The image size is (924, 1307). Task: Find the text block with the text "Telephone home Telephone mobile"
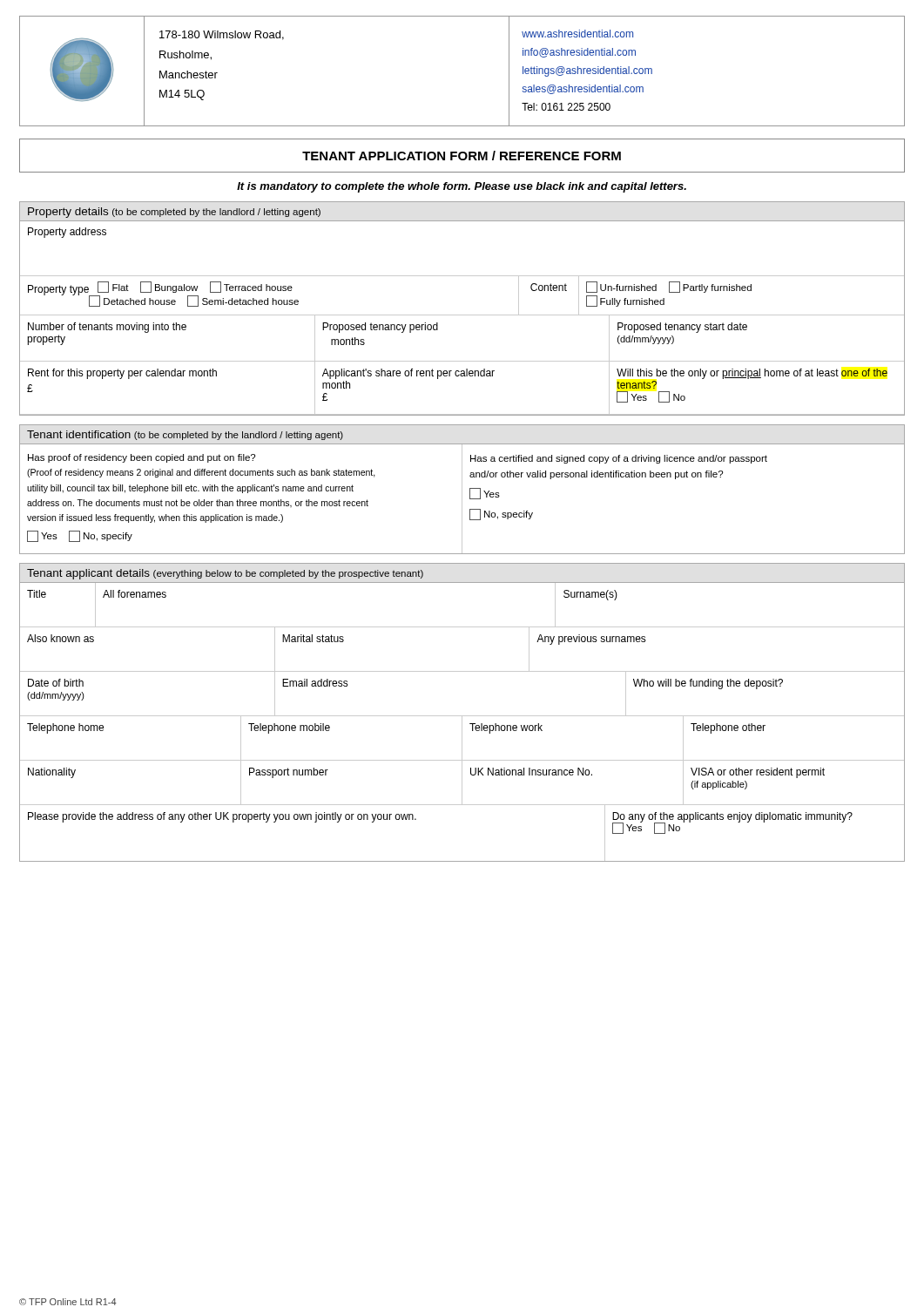pos(462,738)
